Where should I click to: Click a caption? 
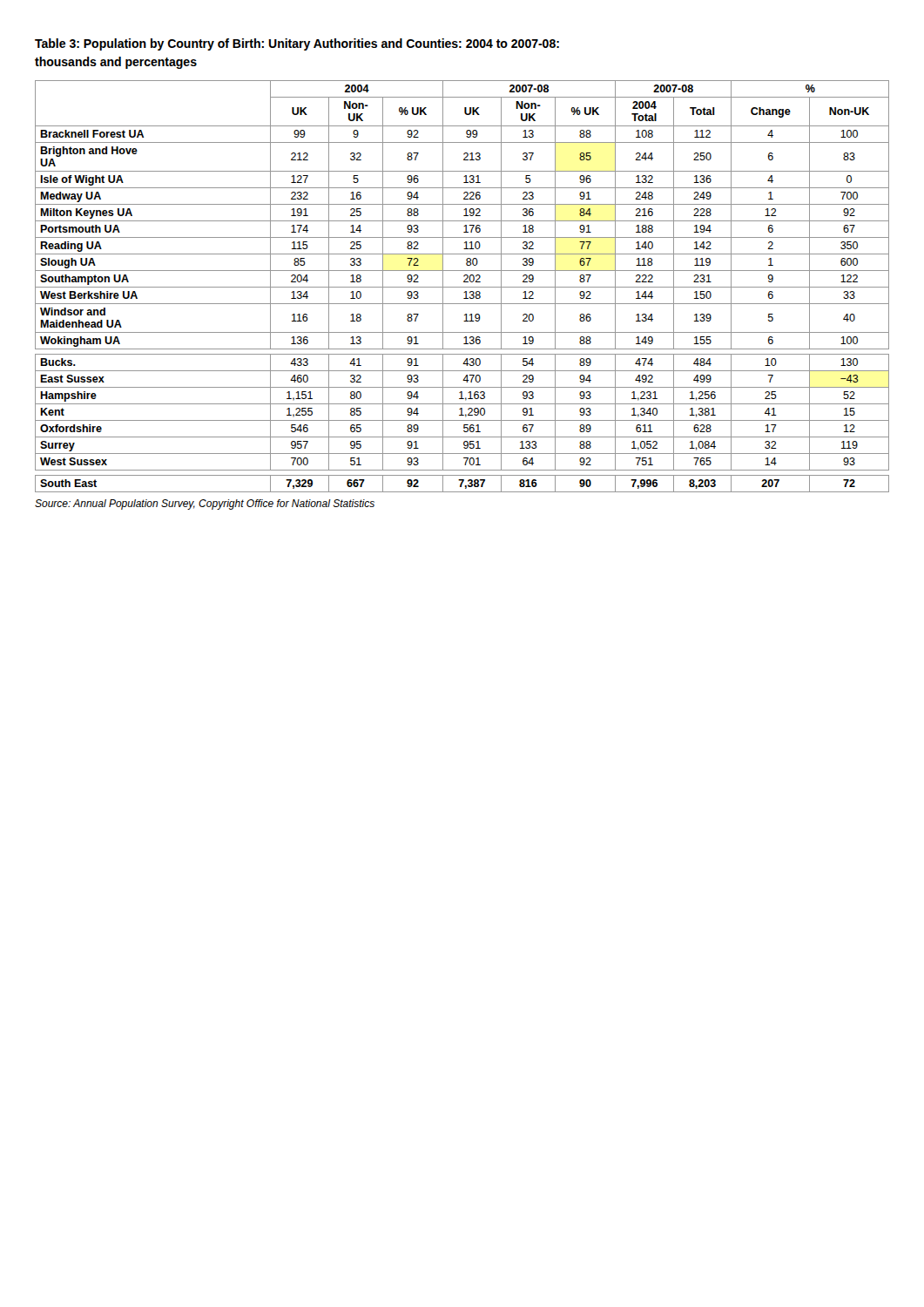[x=205, y=504]
